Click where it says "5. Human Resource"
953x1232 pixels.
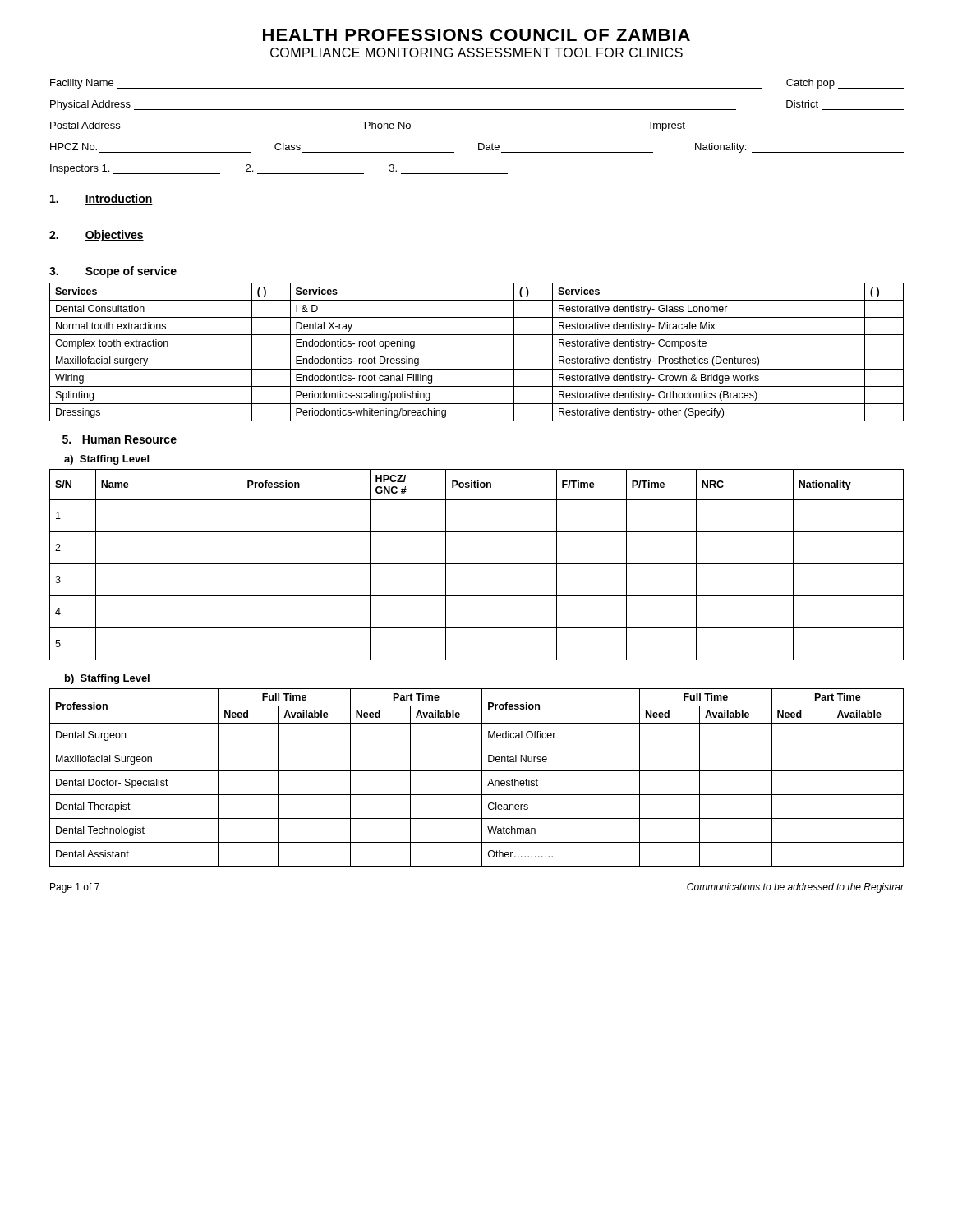pos(113,439)
